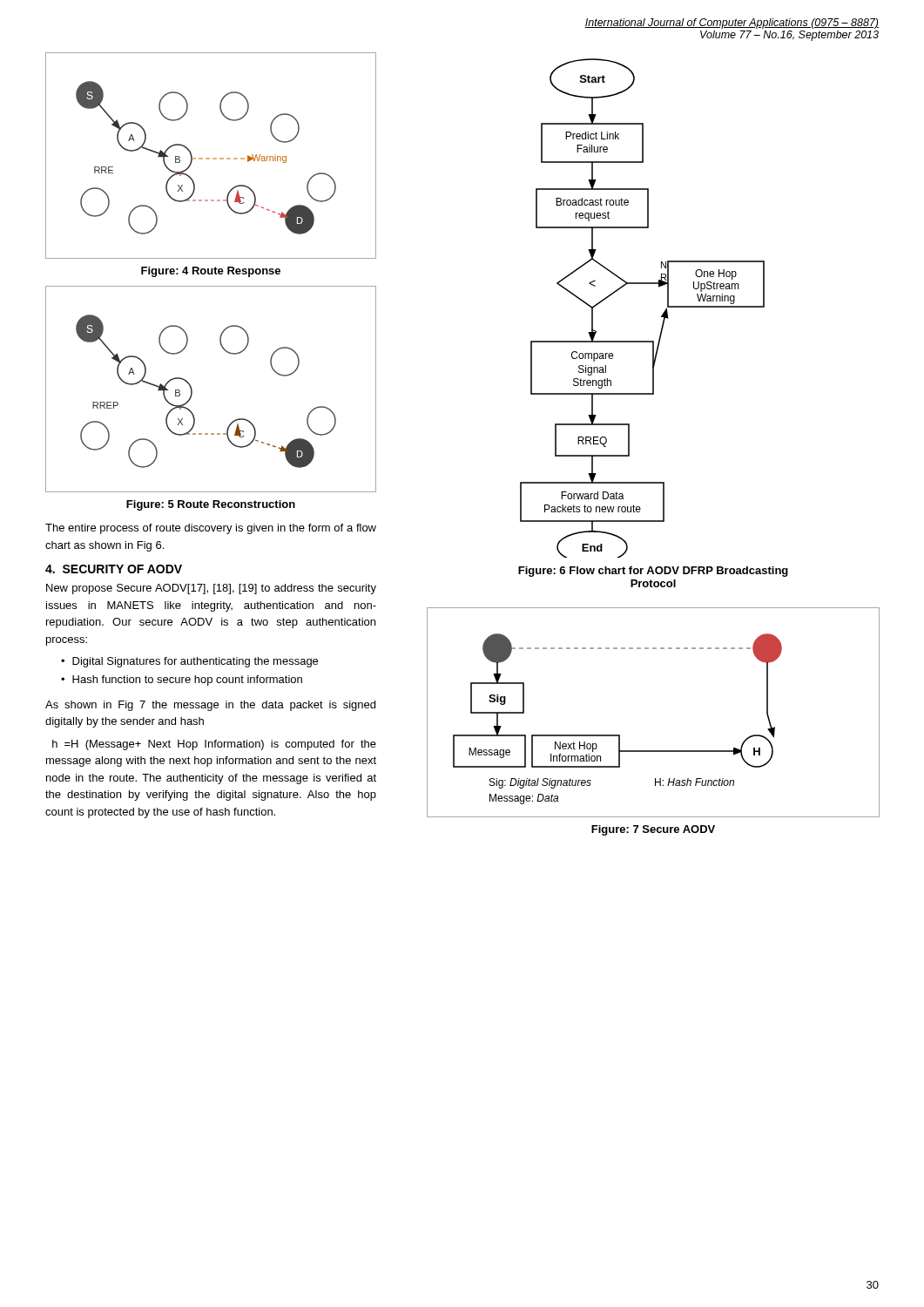The height and width of the screenshot is (1307, 924).
Task: Click on the text starting "Figure: 6 Flow chart for AODV DFRP BroadcastingProtocol"
Action: 653,577
